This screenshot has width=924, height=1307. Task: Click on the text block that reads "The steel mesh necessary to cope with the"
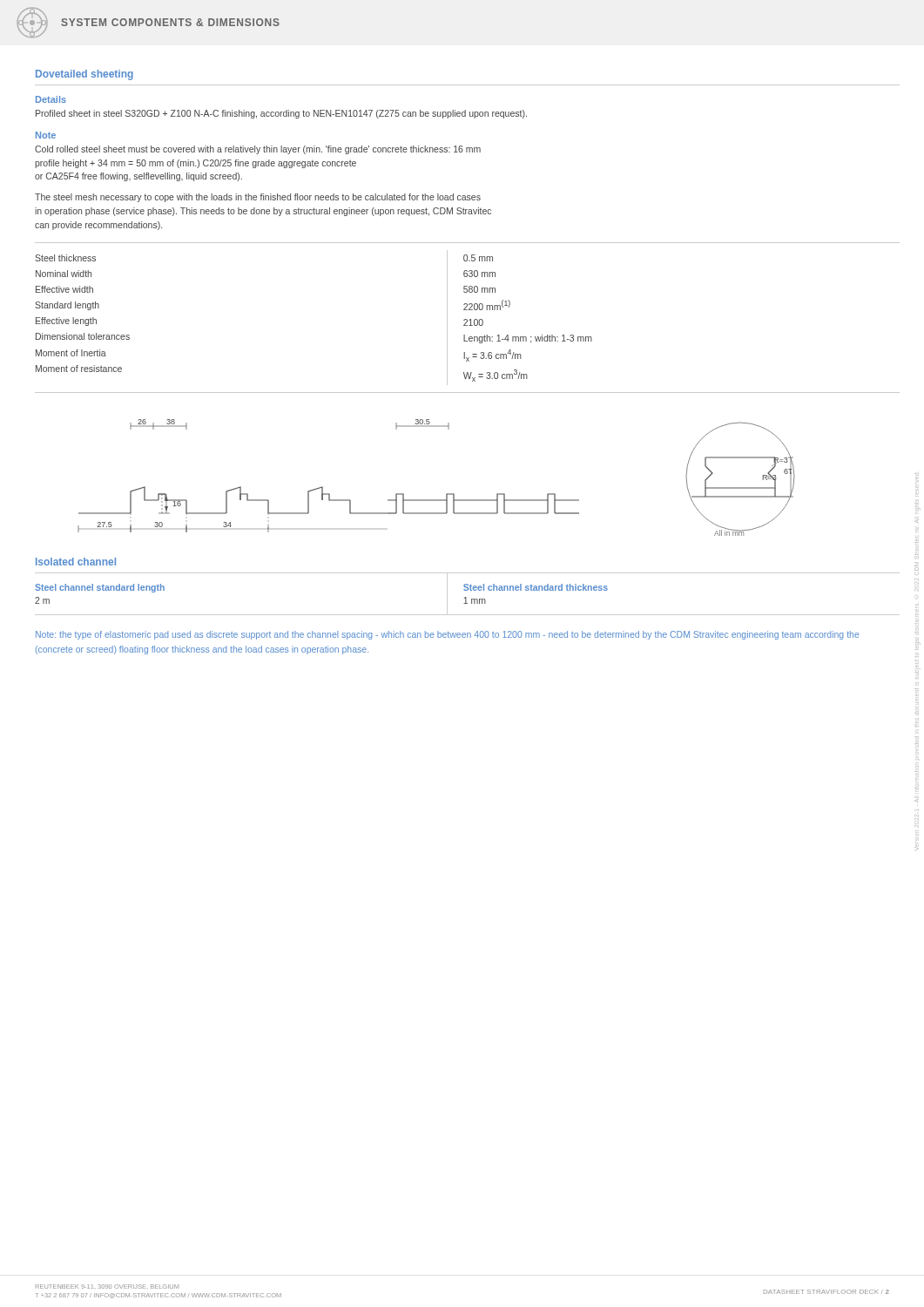pyautogui.click(x=263, y=211)
